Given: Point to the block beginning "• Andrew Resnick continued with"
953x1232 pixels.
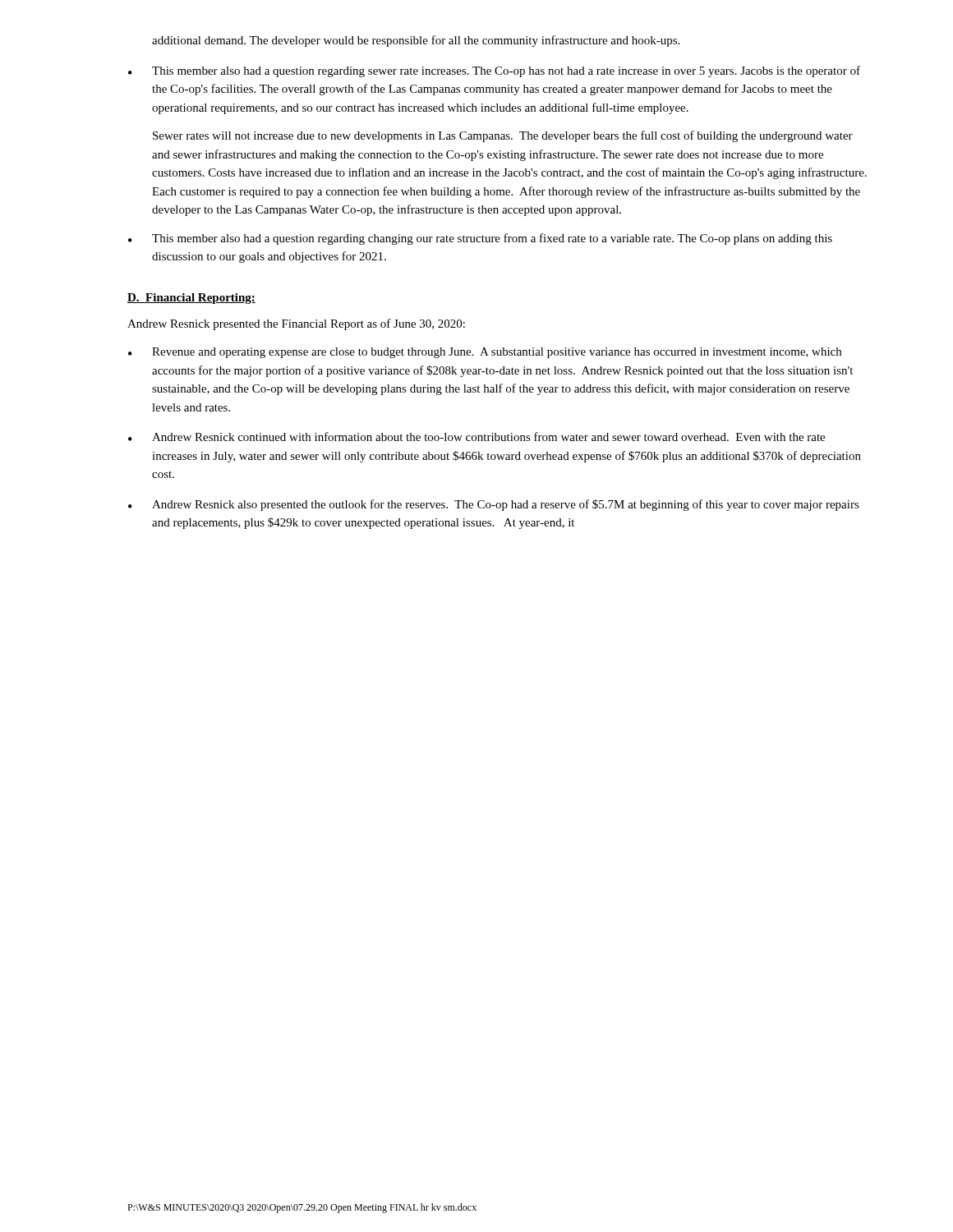Looking at the screenshot, I should (x=499, y=456).
